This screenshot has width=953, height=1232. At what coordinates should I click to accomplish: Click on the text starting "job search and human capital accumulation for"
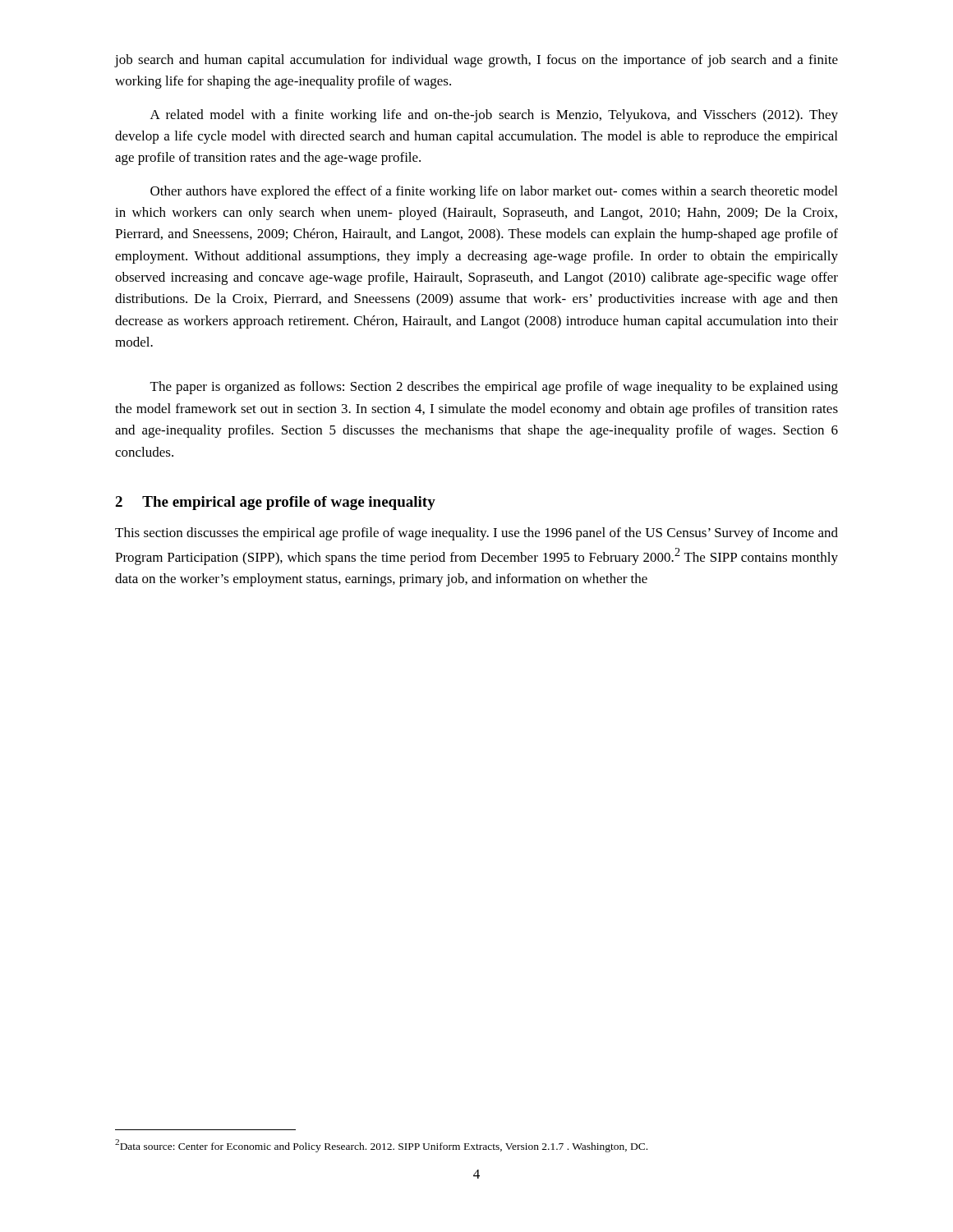pyautogui.click(x=476, y=71)
